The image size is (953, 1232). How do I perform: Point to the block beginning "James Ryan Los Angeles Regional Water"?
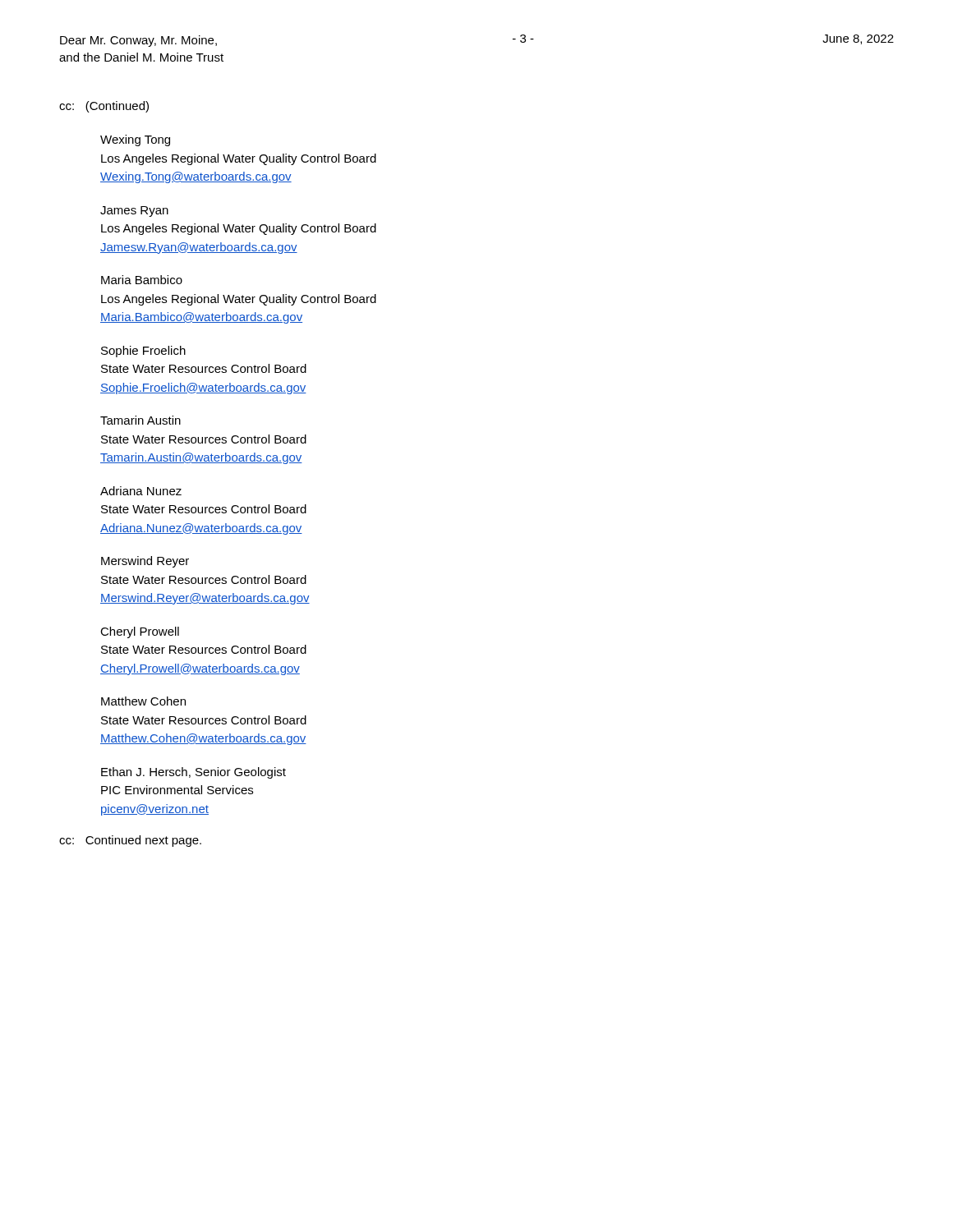134,211
